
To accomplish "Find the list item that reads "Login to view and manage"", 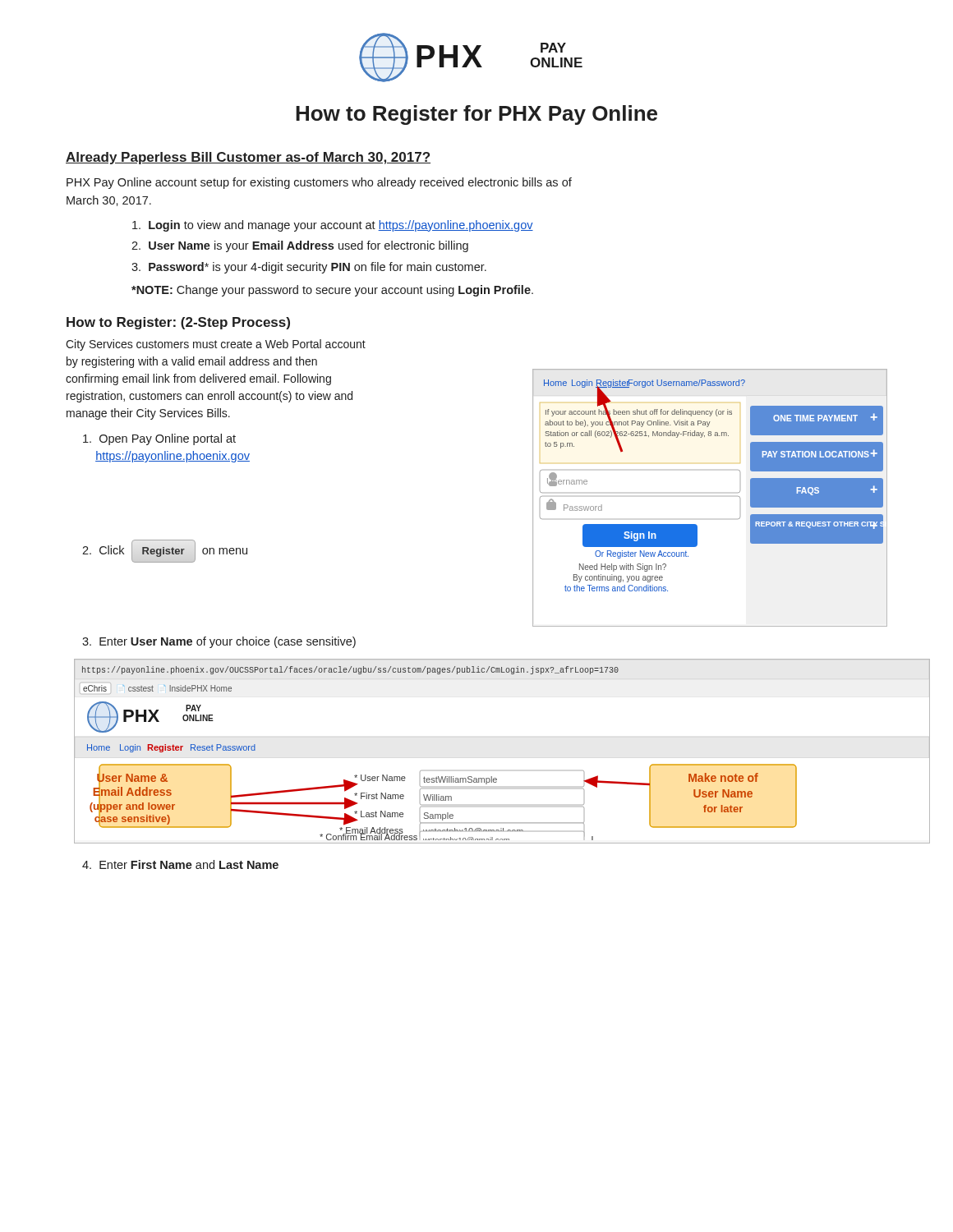I will coord(332,225).
